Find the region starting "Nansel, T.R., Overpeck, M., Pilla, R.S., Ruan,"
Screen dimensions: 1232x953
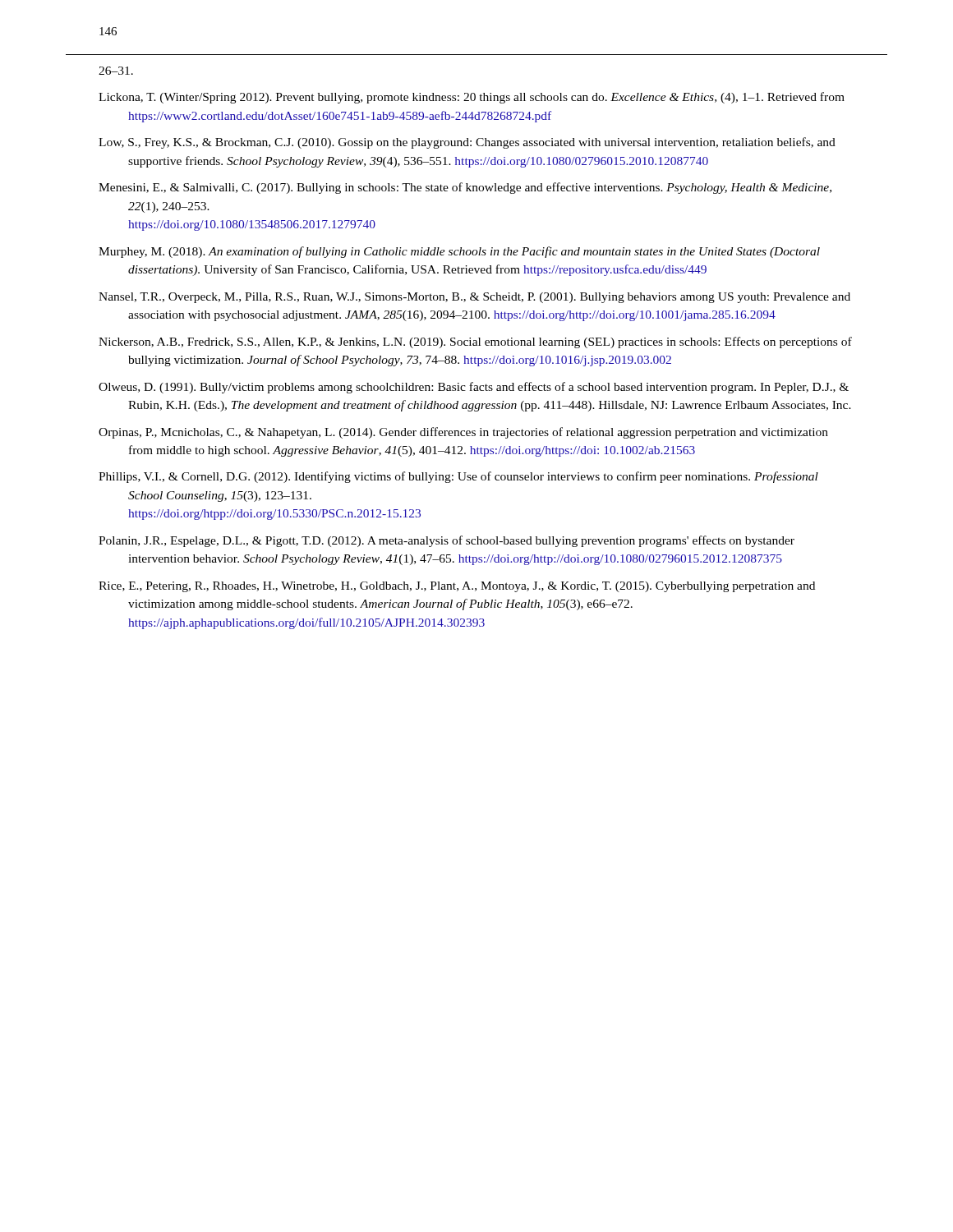pyautogui.click(x=474, y=305)
